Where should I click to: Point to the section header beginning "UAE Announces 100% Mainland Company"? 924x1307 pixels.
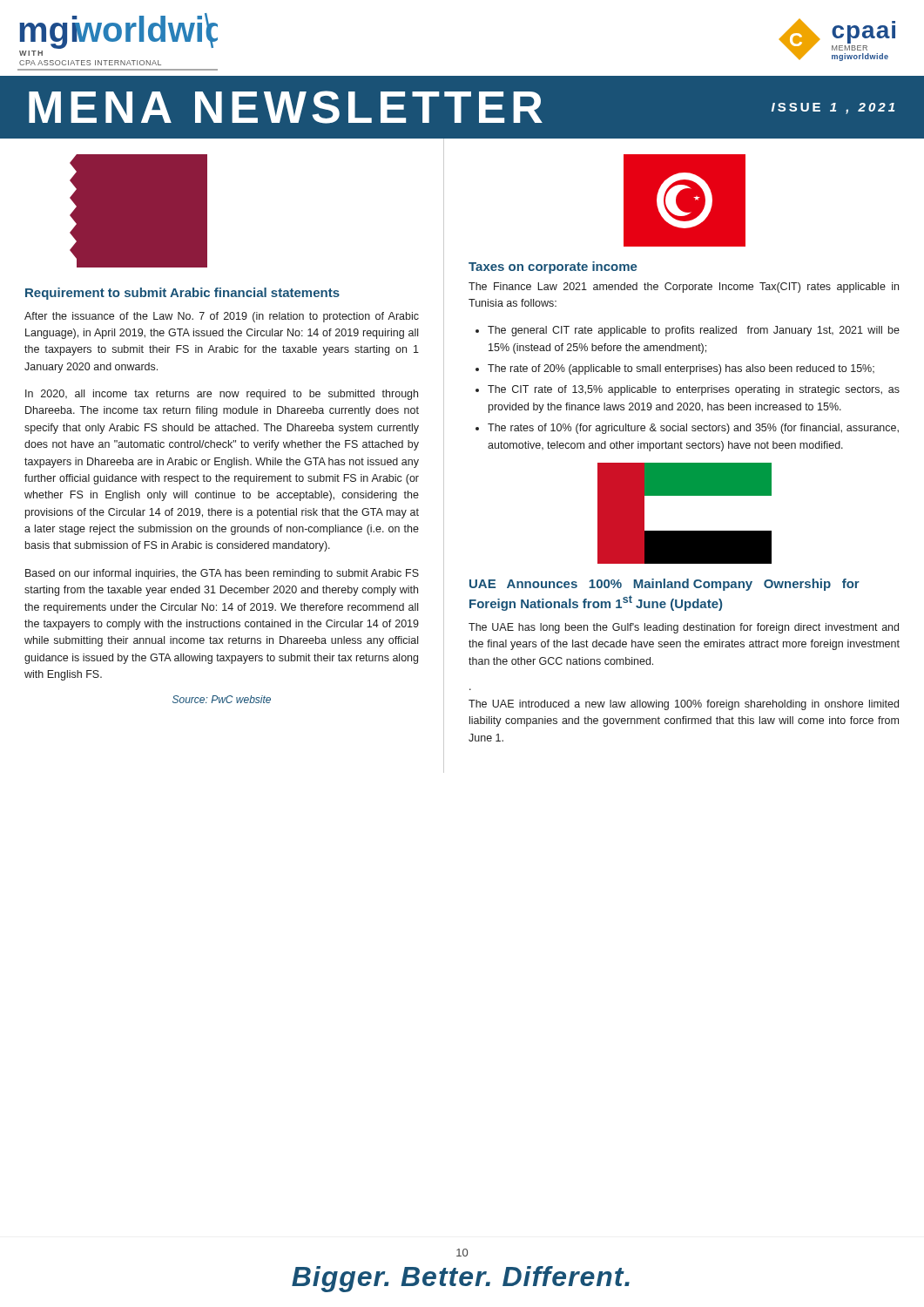click(668, 593)
